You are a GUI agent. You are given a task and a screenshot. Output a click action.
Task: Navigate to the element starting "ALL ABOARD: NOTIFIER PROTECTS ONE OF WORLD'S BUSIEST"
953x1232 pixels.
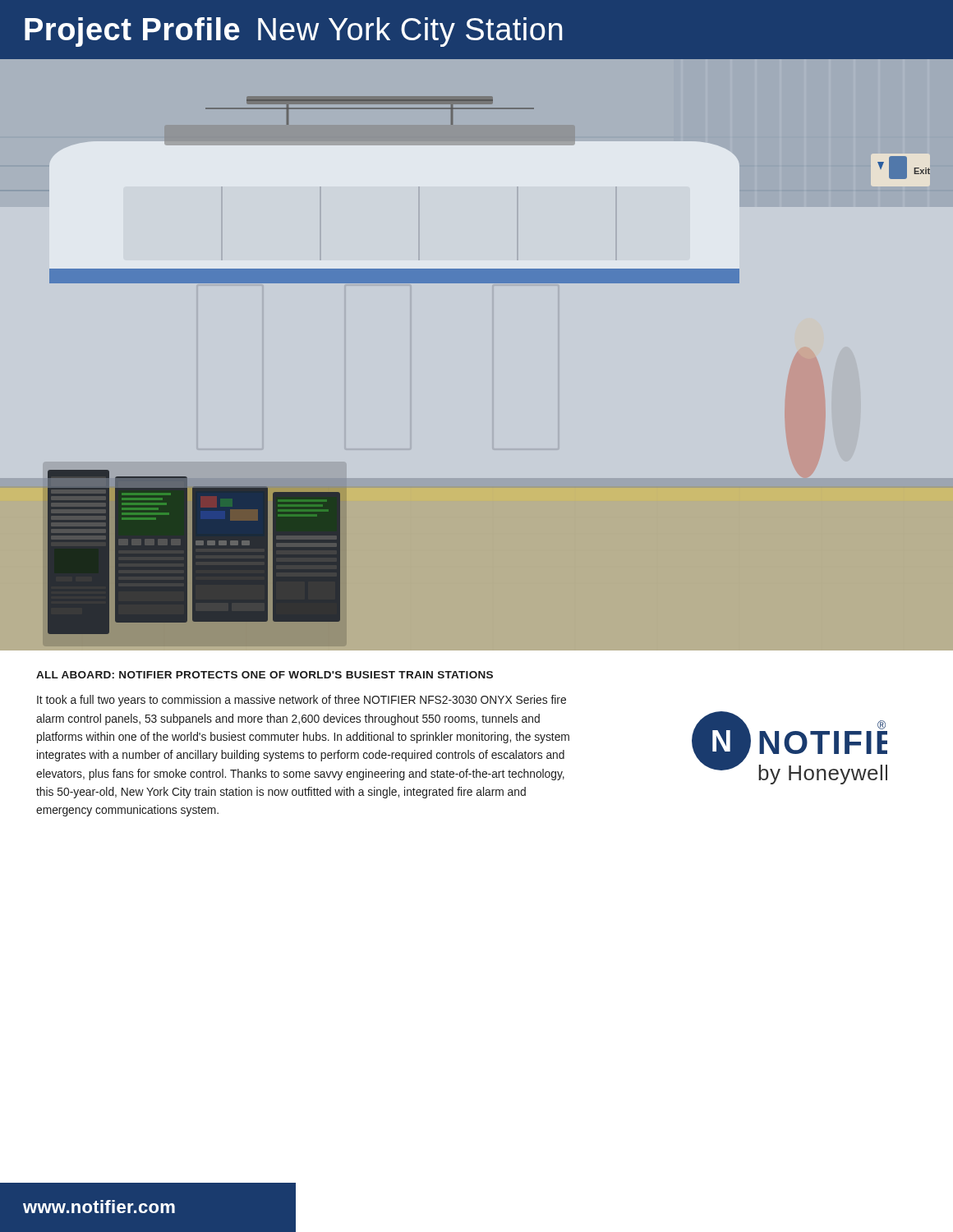pyautogui.click(x=307, y=744)
